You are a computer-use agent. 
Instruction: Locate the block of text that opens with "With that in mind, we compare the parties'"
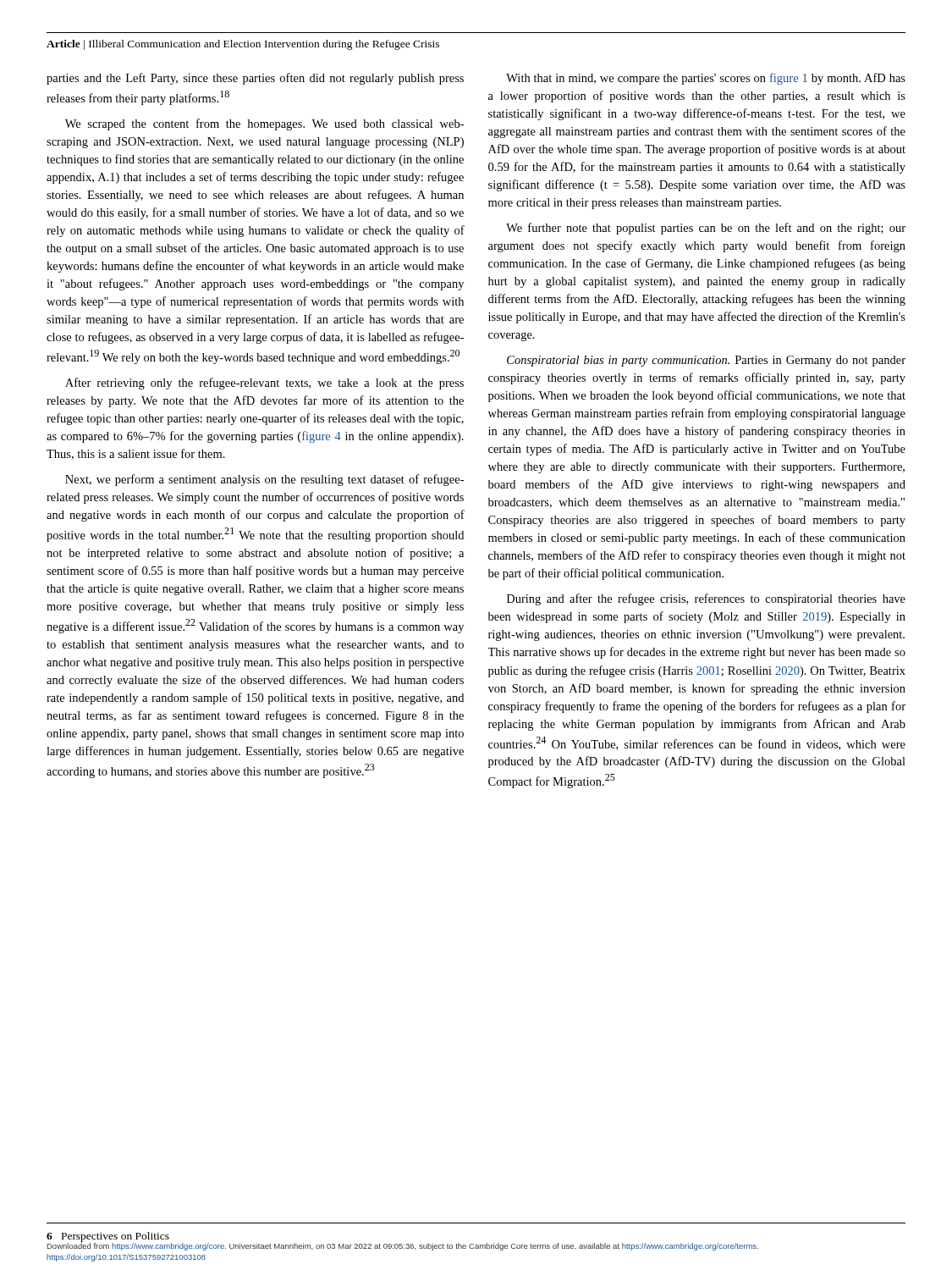(x=697, y=430)
